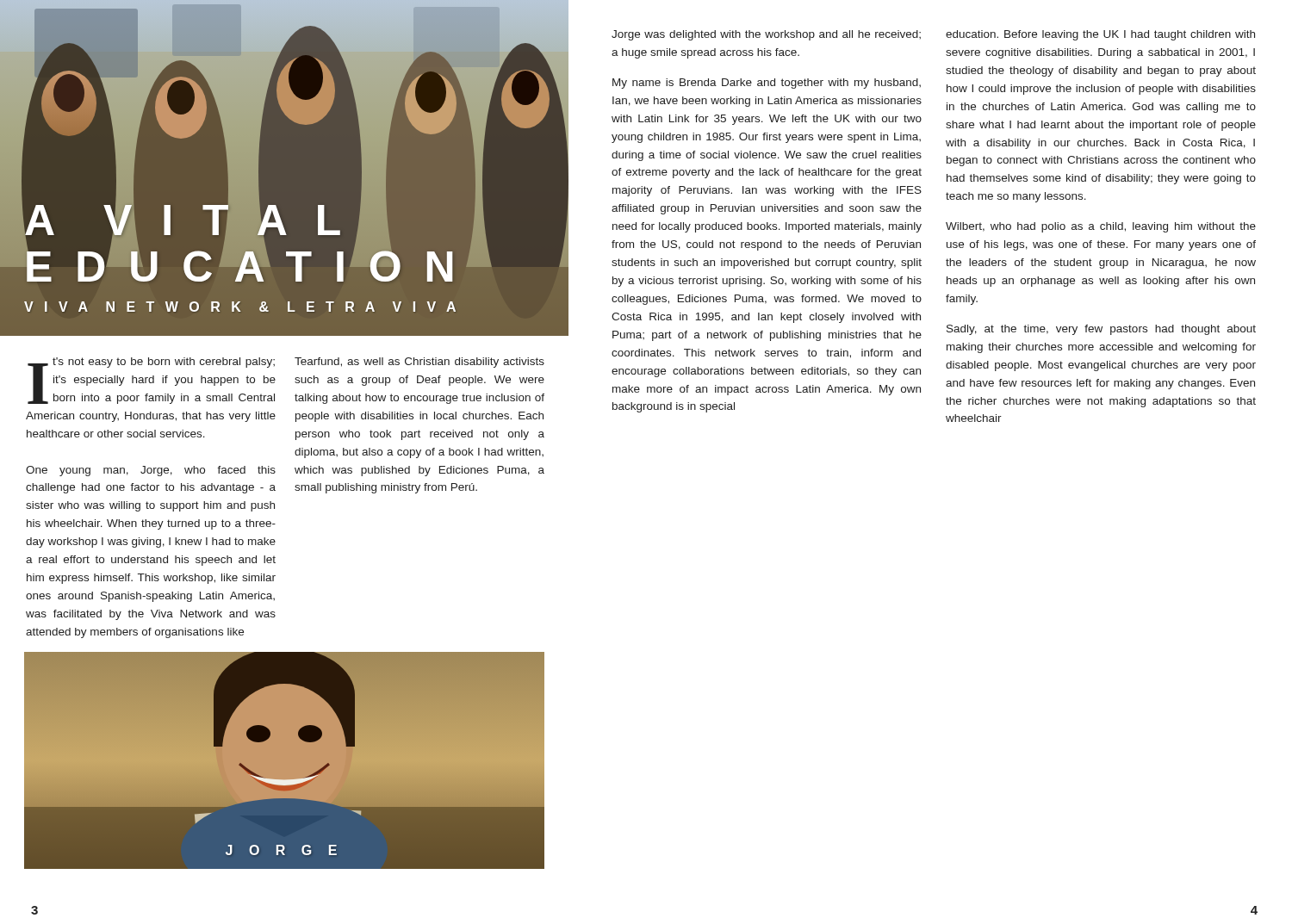Viewport: 1292px width, 924px height.
Task: Locate the block of text that opens with "One young man, Jorge, who faced"
Action: (151, 550)
